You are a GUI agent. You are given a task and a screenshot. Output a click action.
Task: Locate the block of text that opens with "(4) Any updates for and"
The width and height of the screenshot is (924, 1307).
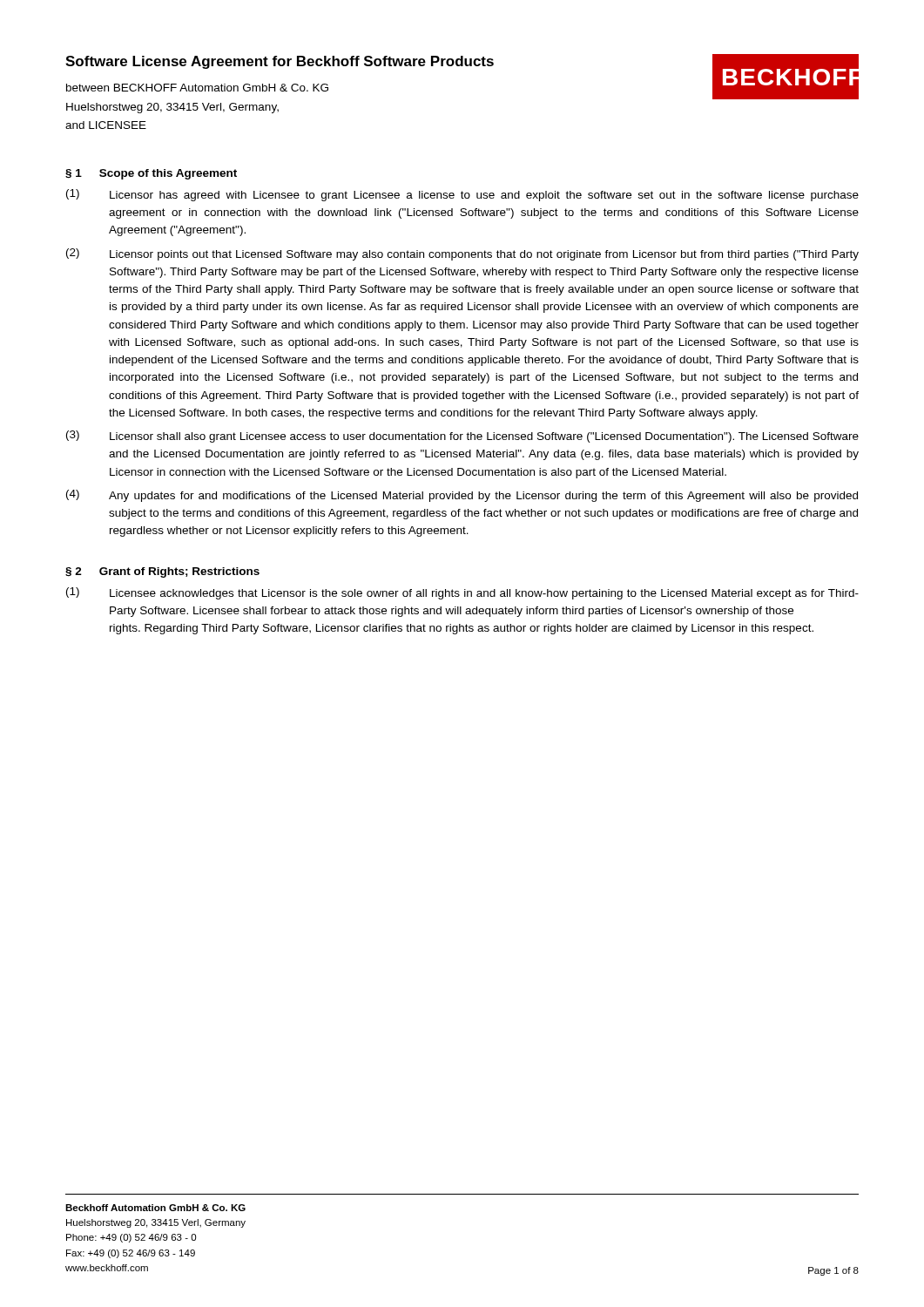coord(462,513)
